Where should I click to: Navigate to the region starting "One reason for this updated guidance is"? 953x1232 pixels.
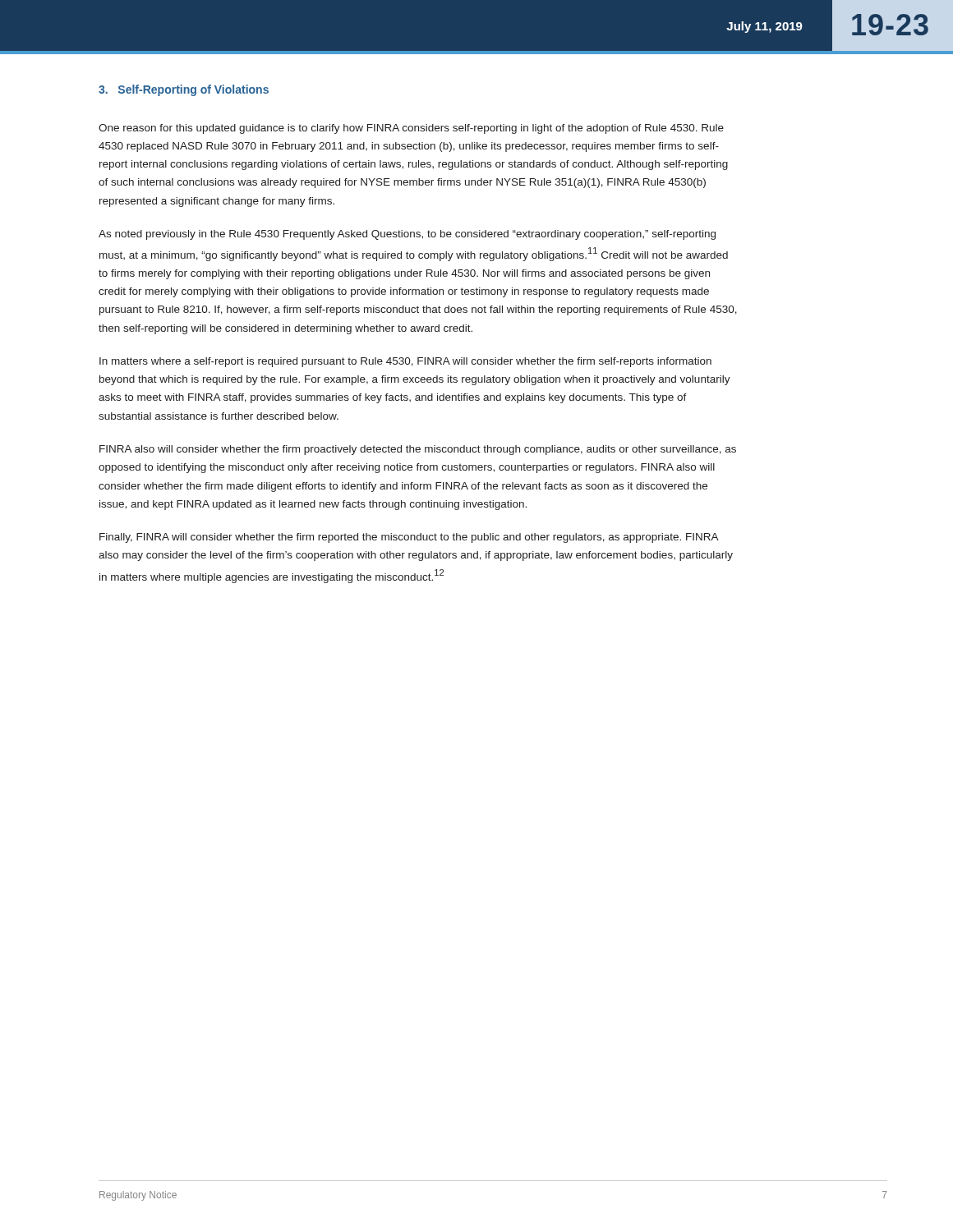click(419, 164)
